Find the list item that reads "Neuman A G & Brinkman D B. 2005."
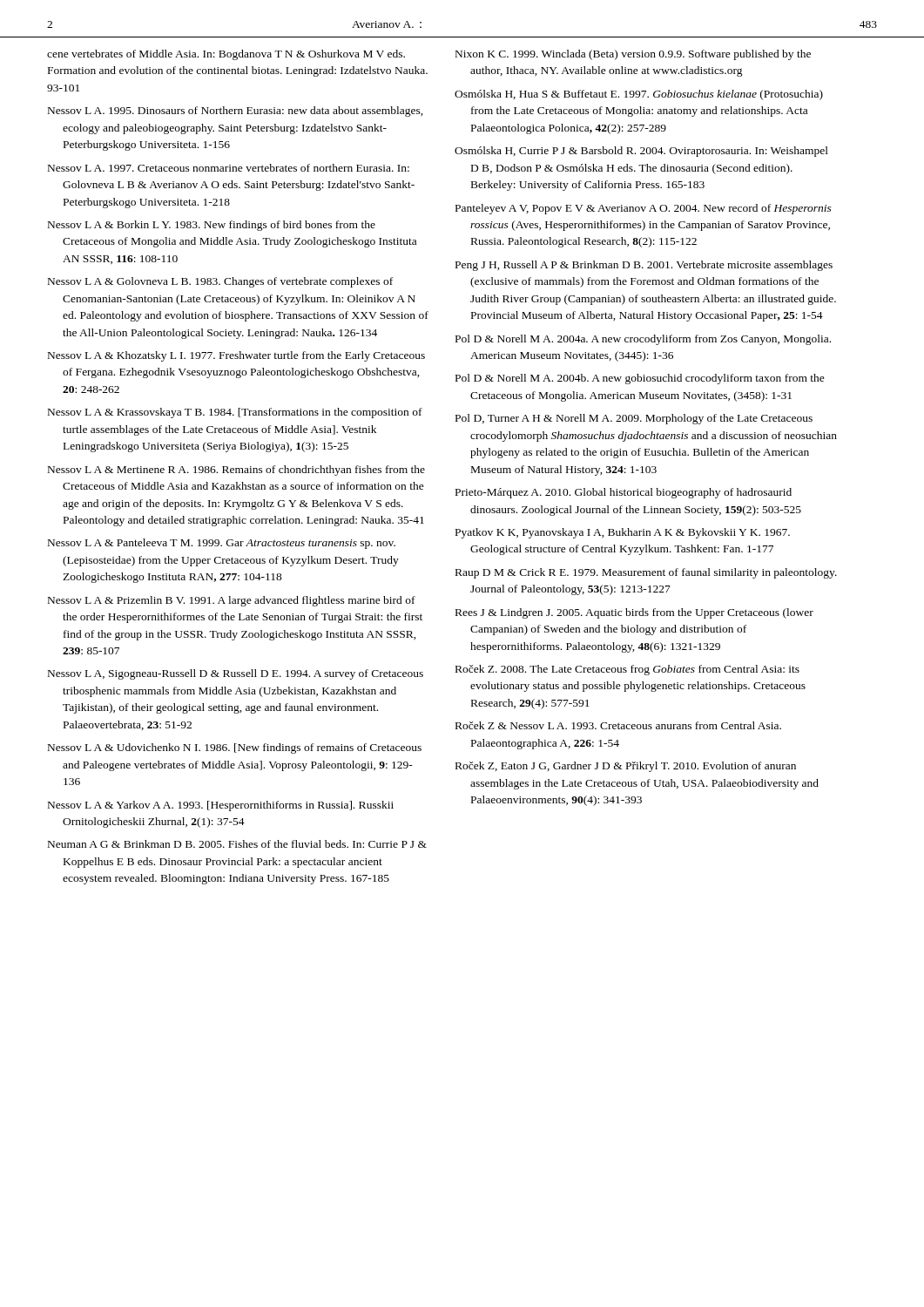The height and width of the screenshot is (1307, 924). pyautogui.click(x=237, y=861)
